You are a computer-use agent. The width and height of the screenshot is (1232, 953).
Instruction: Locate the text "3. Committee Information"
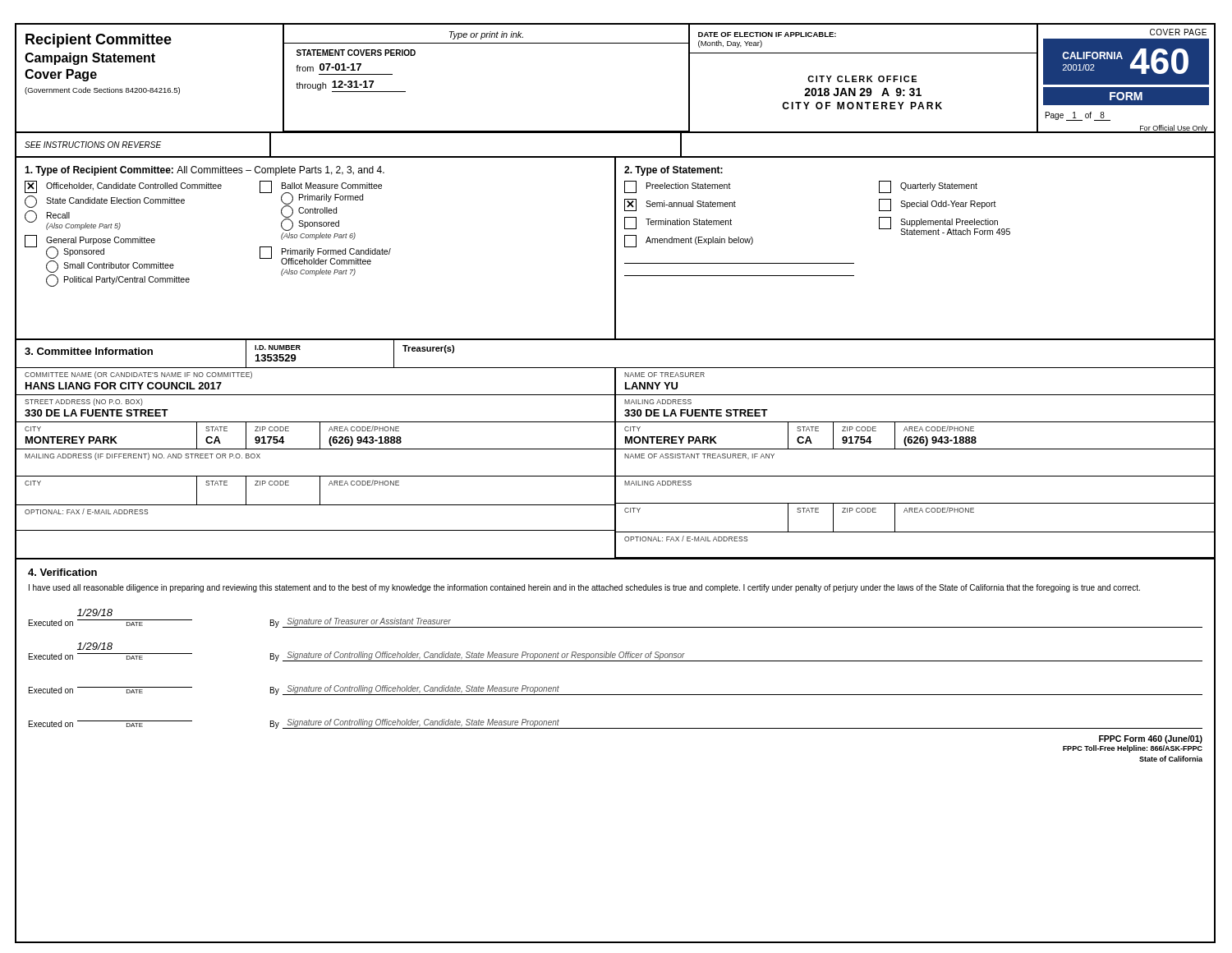(89, 351)
